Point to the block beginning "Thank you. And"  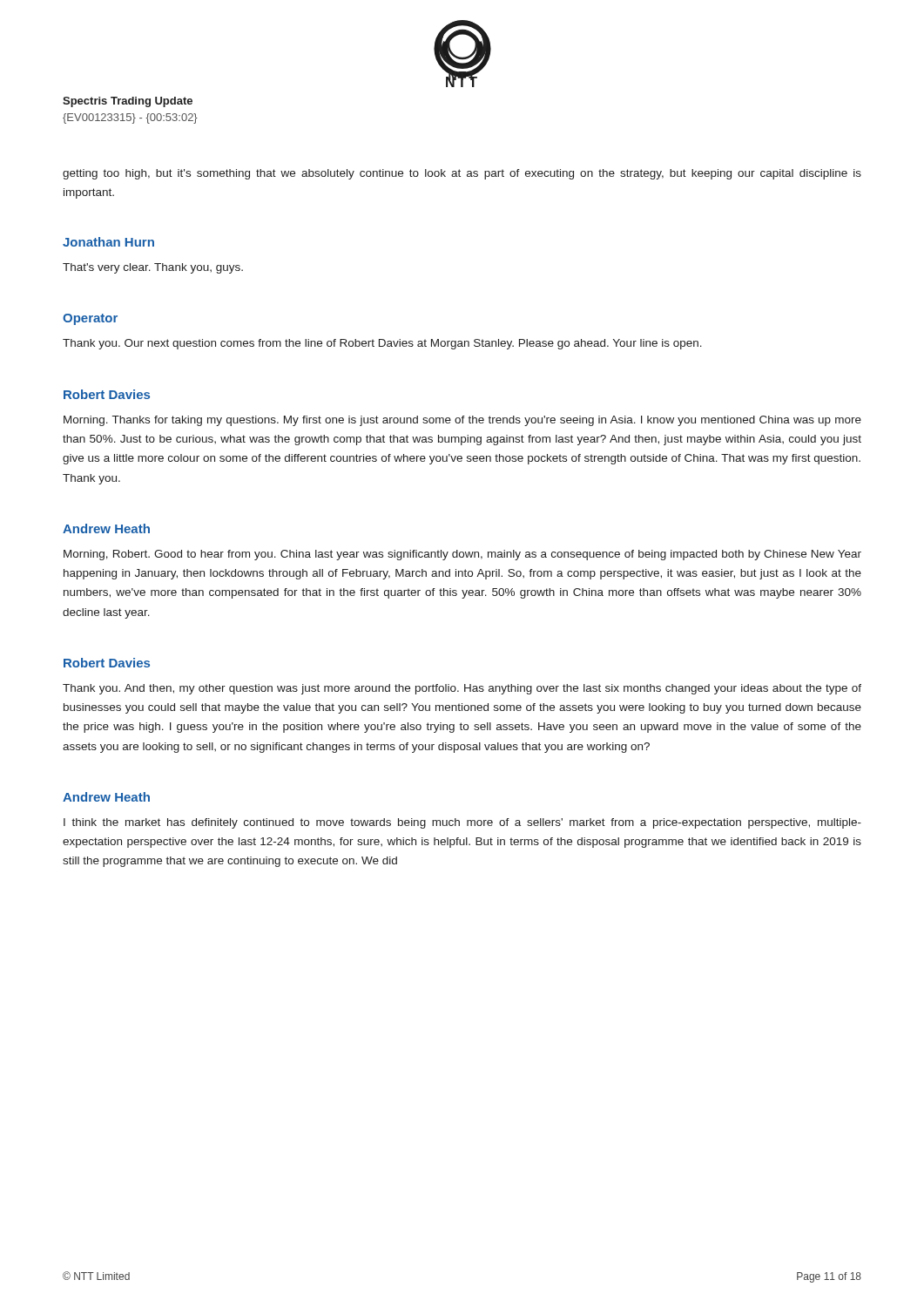pos(462,717)
